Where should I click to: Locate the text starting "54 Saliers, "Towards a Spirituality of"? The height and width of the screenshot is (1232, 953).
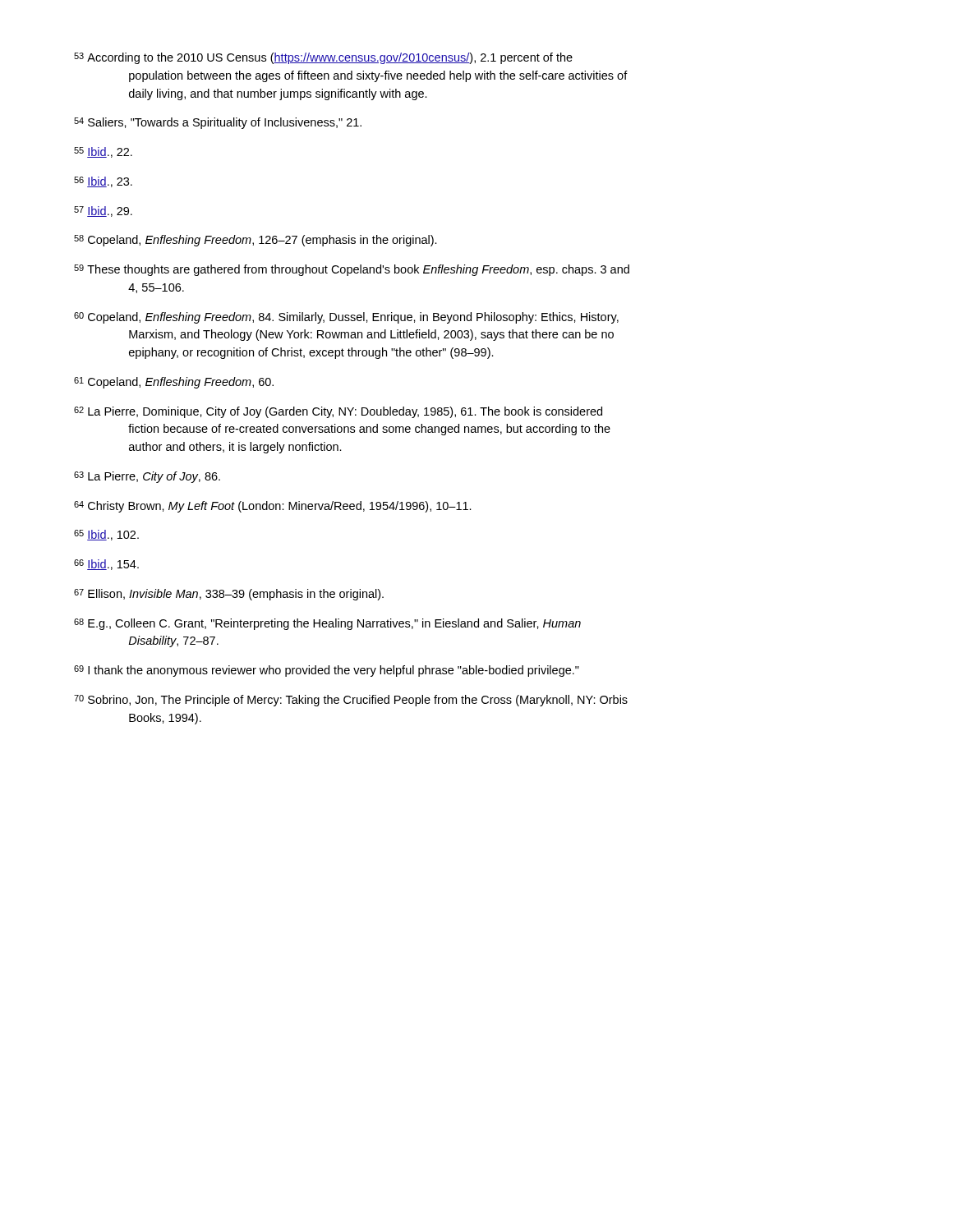218,123
